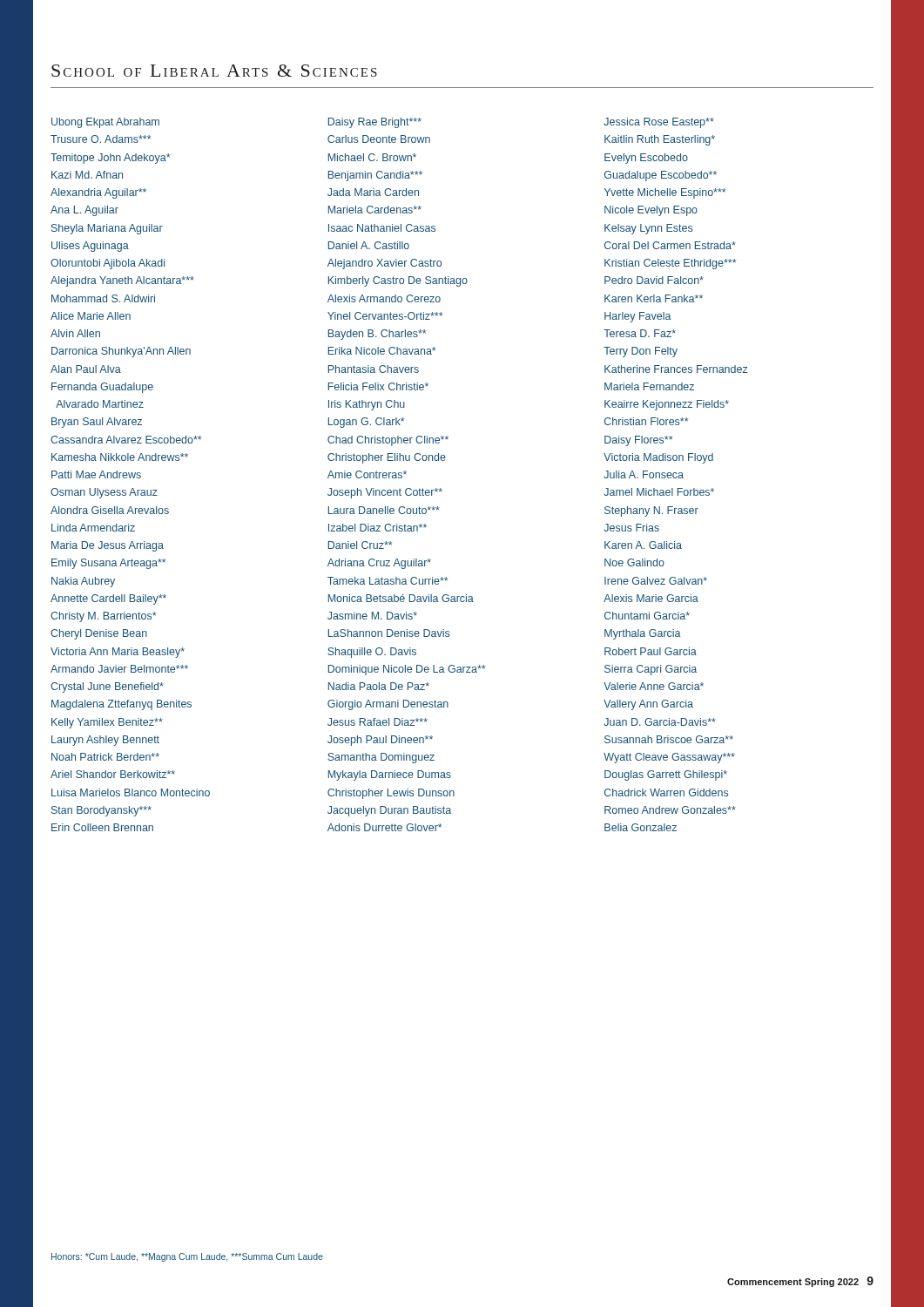Find "Alondra Gisella Arevalos" on this page
924x1307 pixels.
tap(110, 510)
